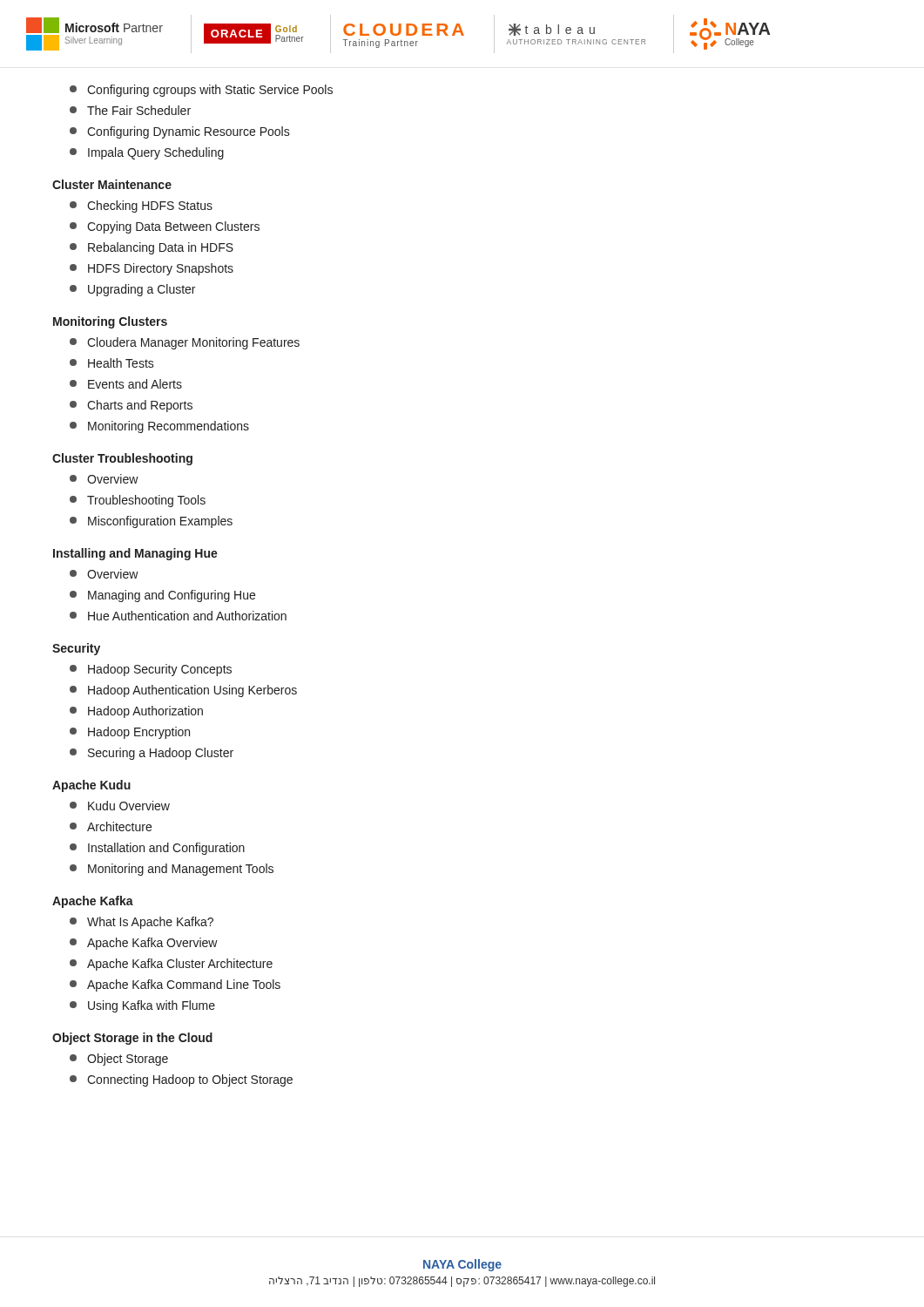This screenshot has width=924, height=1307.
Task: Select the block starting "Cluster Troubleshooting"
Action: click(123, 458)
